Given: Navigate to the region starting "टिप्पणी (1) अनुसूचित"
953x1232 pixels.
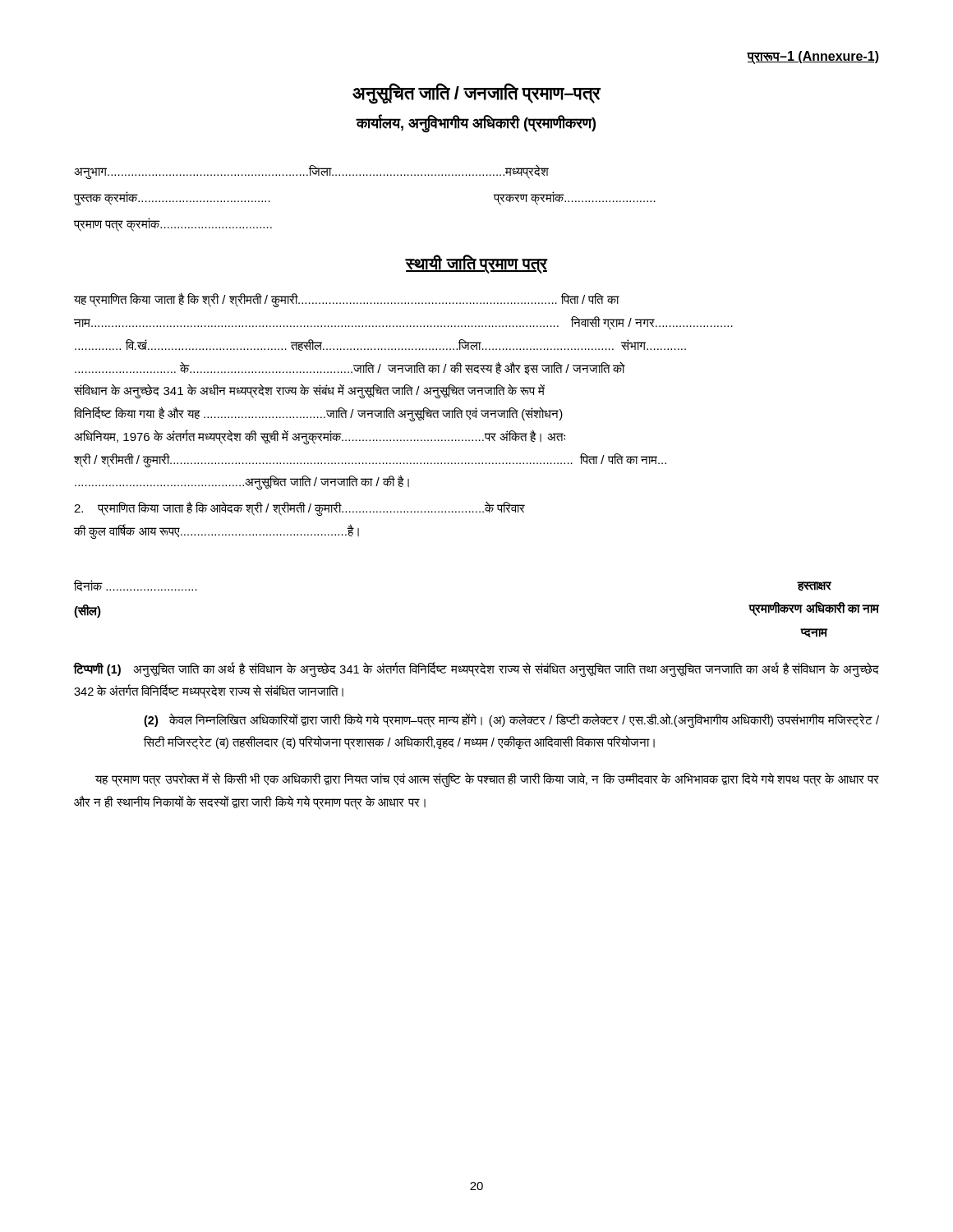Looking at the screenshot, I should [476, 681].
